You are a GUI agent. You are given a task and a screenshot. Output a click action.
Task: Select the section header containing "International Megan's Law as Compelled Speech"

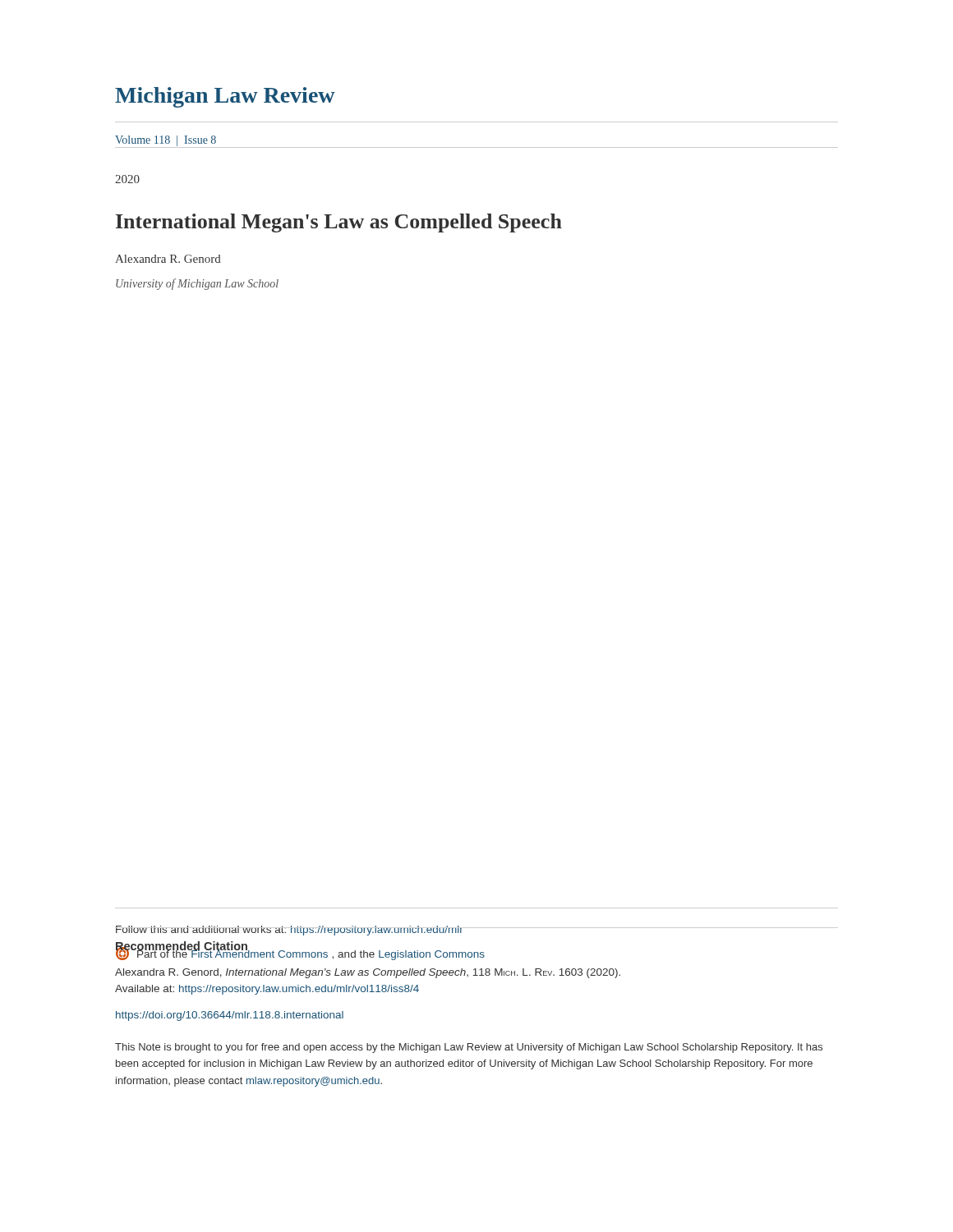tap(476, 222)
